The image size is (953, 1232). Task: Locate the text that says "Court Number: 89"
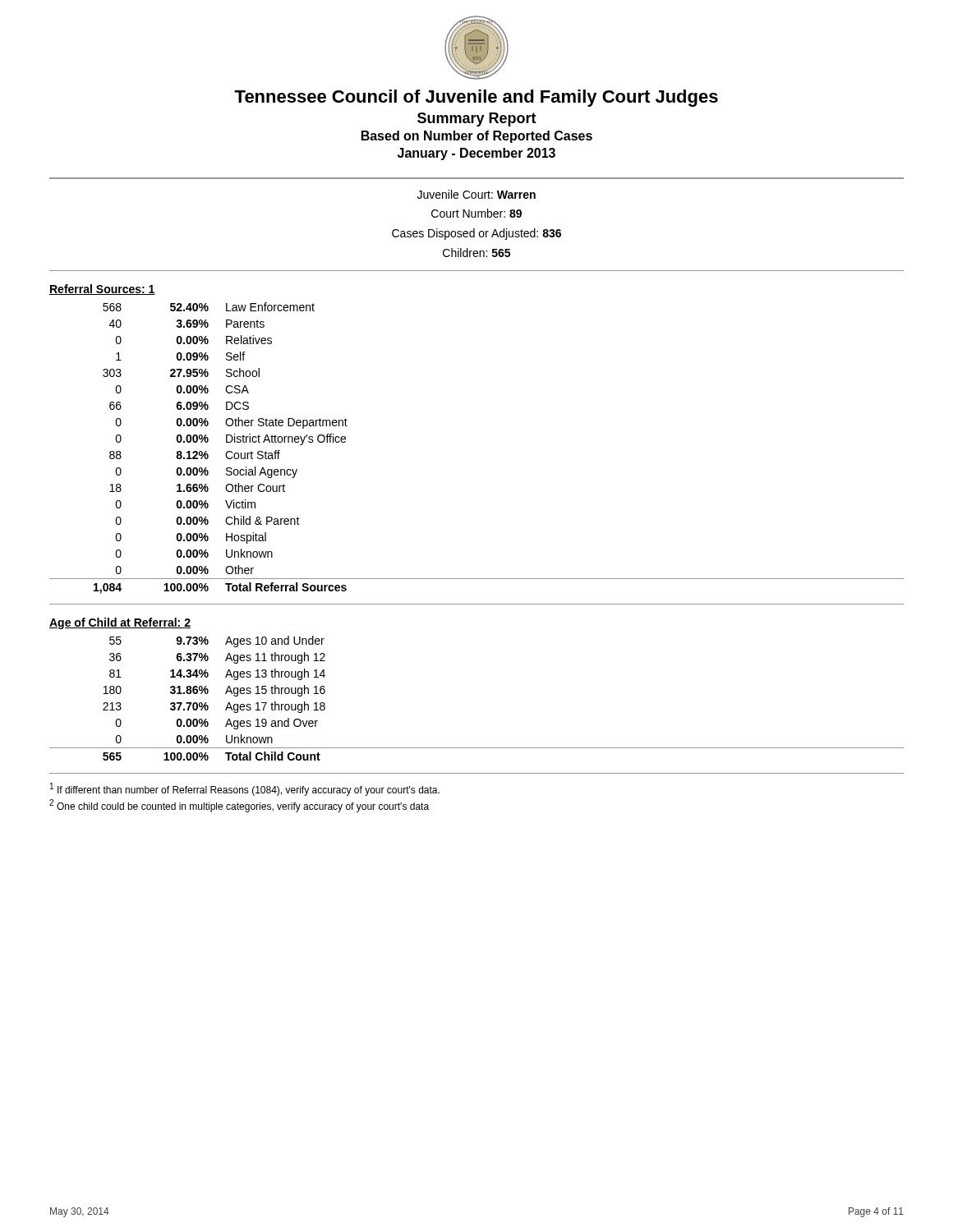[476, 214]
